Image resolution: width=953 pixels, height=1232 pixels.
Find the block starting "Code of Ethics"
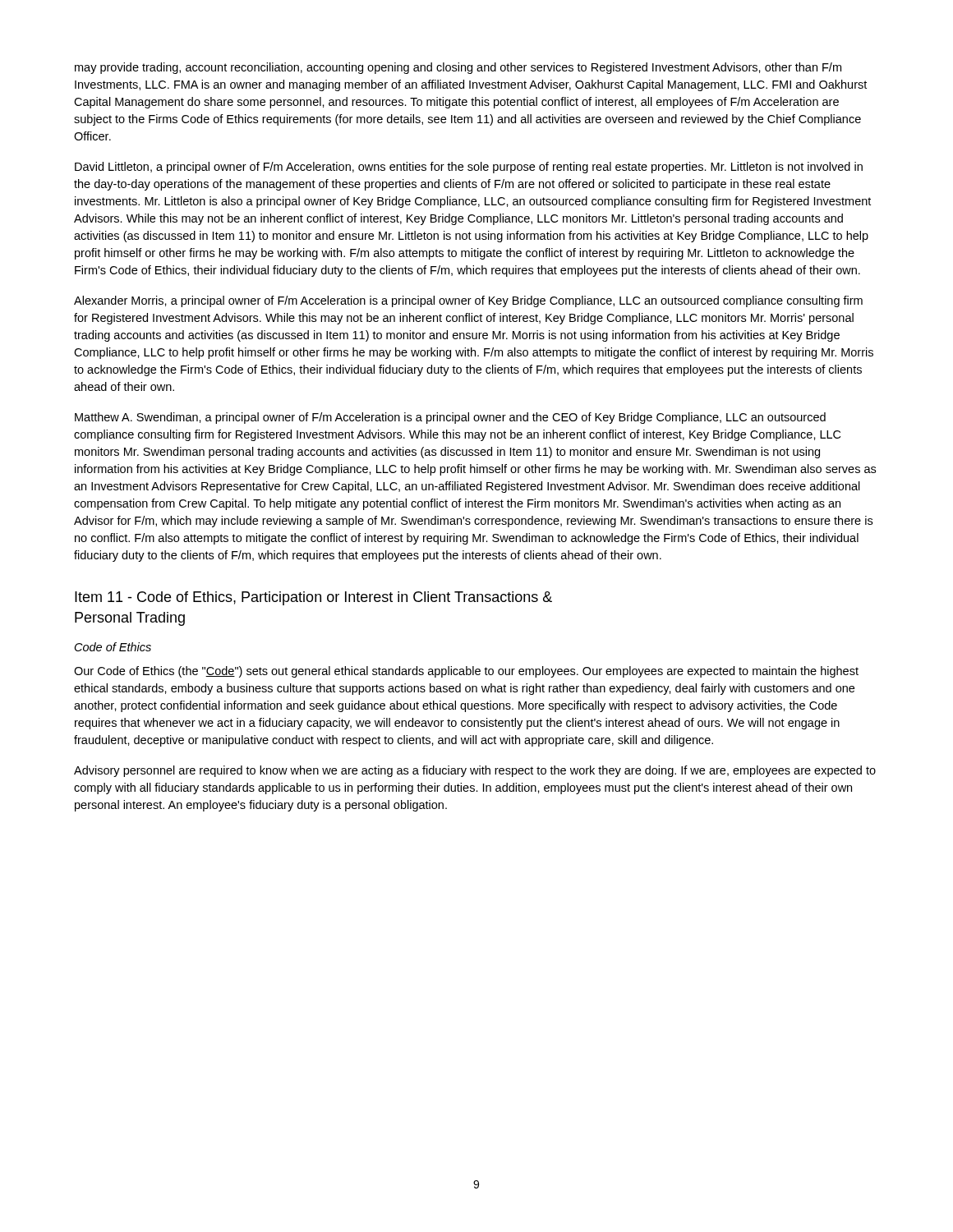click(113, 647)
